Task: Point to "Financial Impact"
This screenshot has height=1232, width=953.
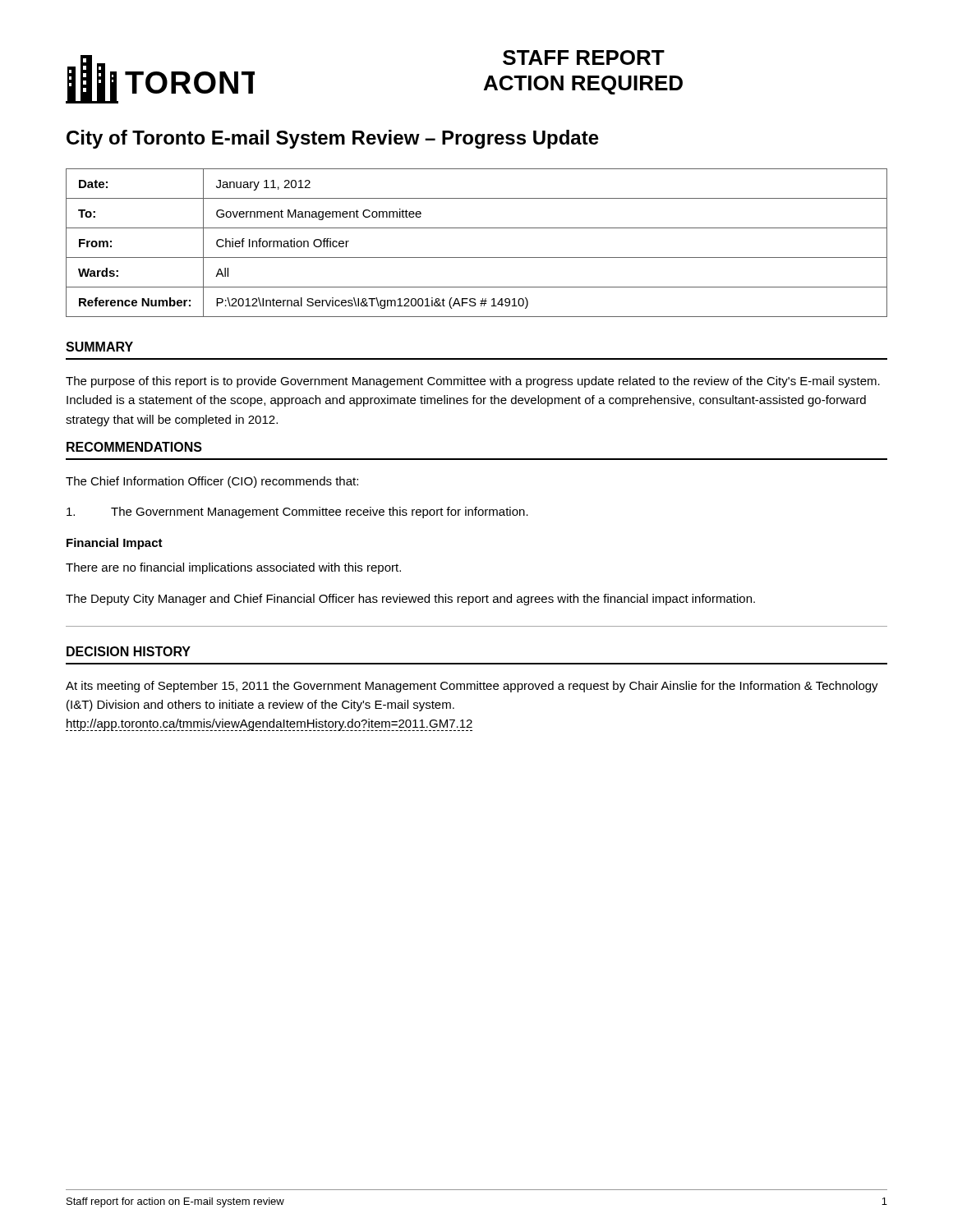Action: click(114, 543)
